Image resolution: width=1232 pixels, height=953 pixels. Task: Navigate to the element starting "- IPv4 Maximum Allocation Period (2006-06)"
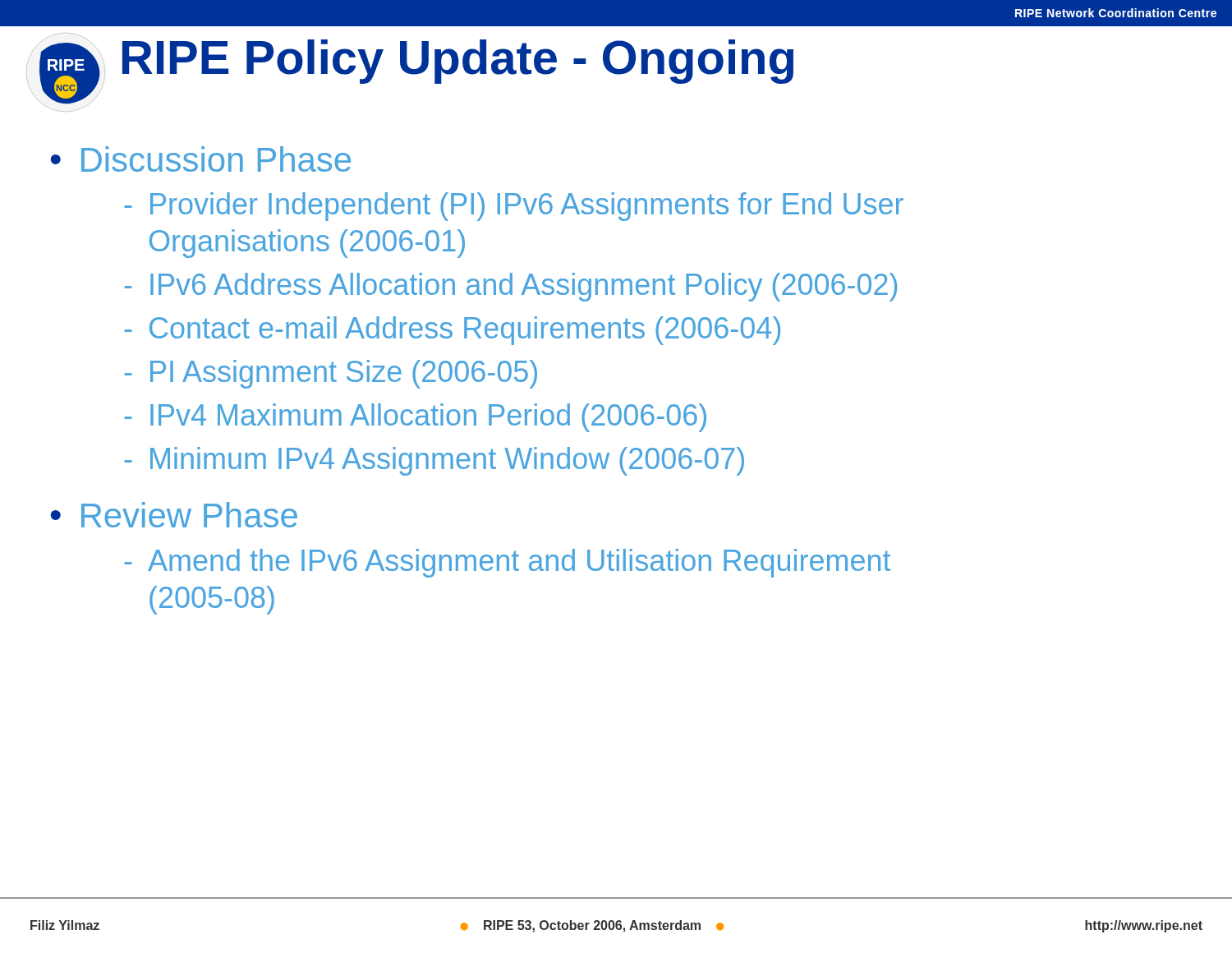(x=416, y=416)
